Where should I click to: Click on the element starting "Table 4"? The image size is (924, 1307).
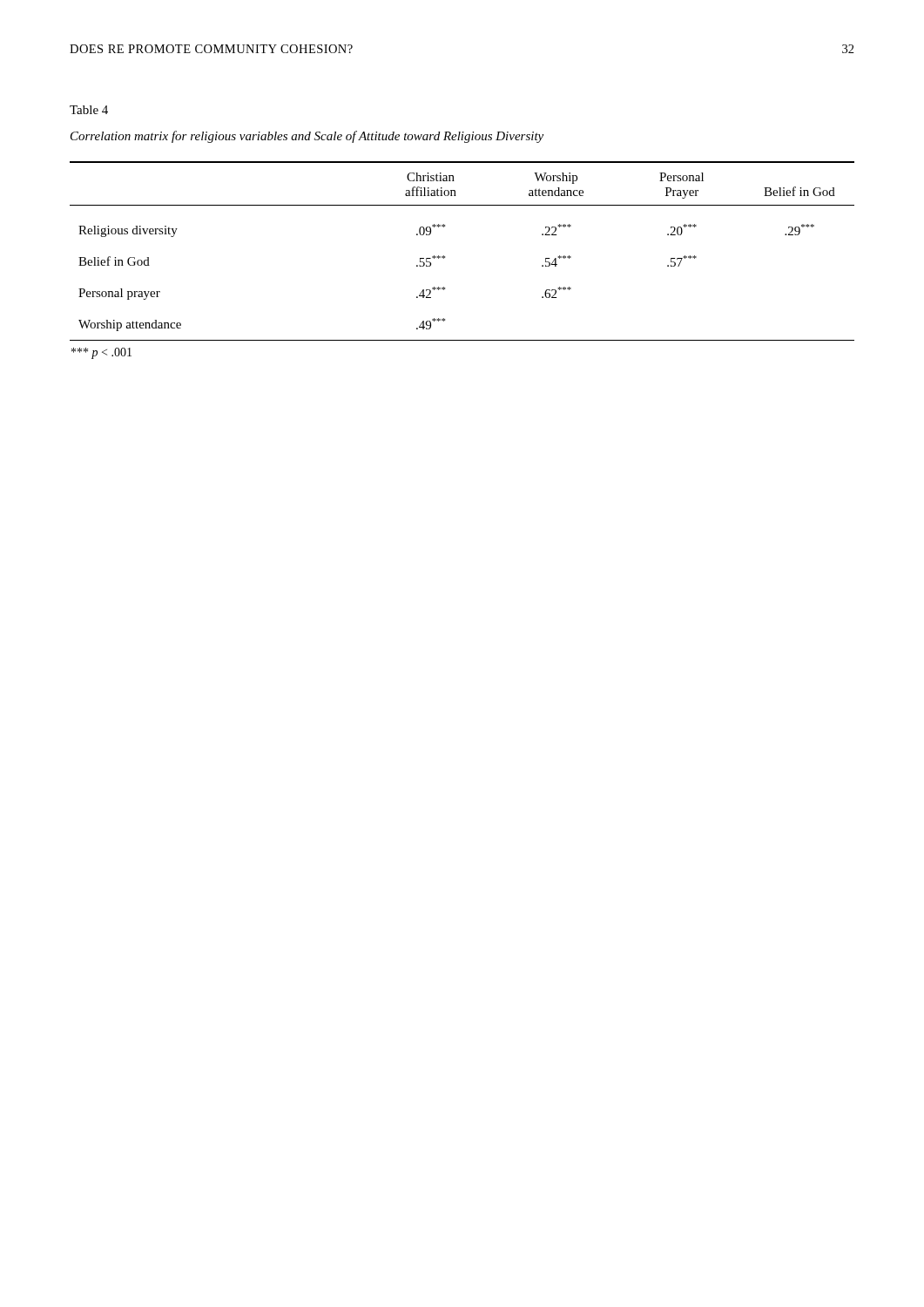(x=89, y=110)
